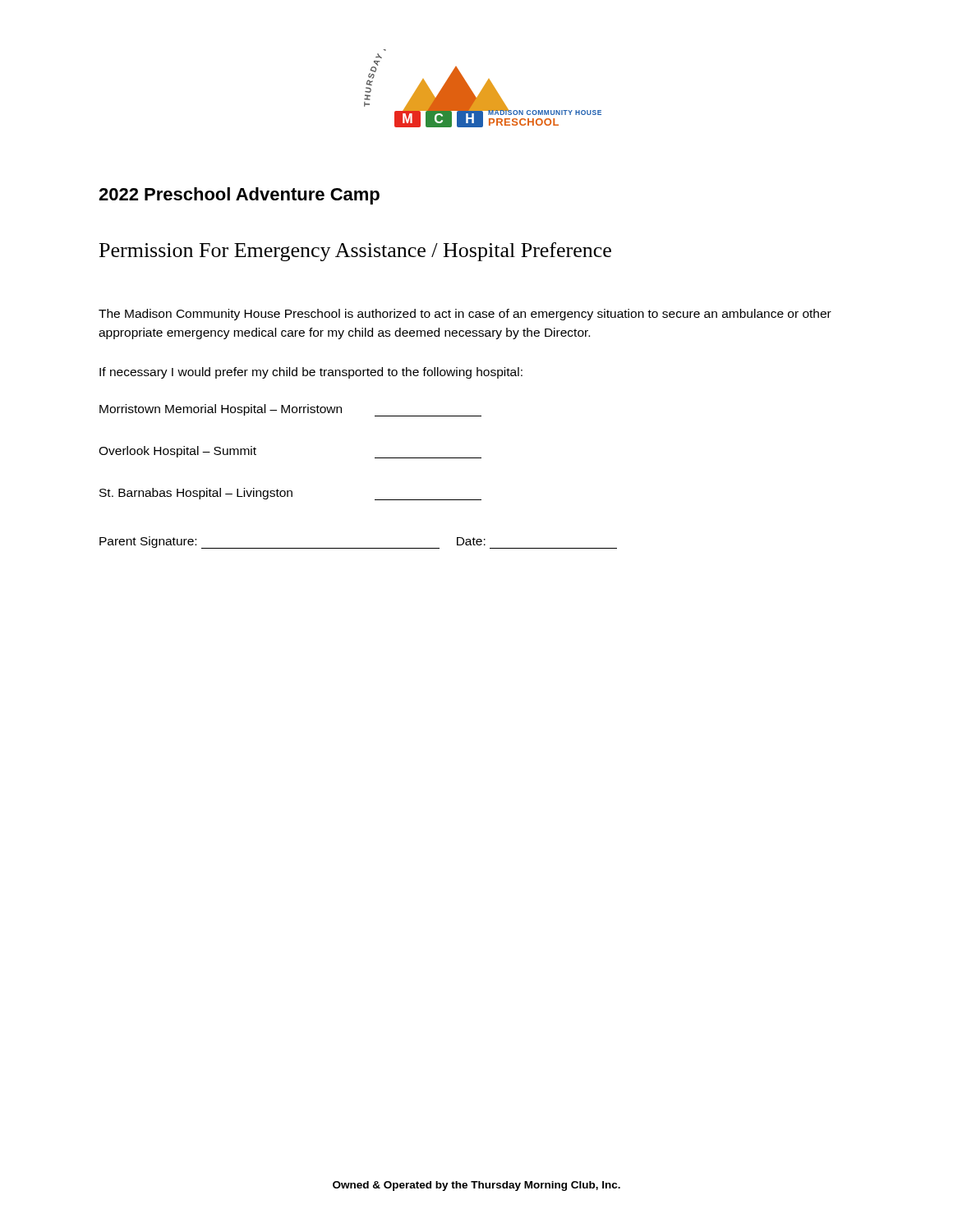Locate the list item that reads "St. Barnabas Hospital – Livingston"
Screen dimensions: 1232x953
(x=290, y=492)
